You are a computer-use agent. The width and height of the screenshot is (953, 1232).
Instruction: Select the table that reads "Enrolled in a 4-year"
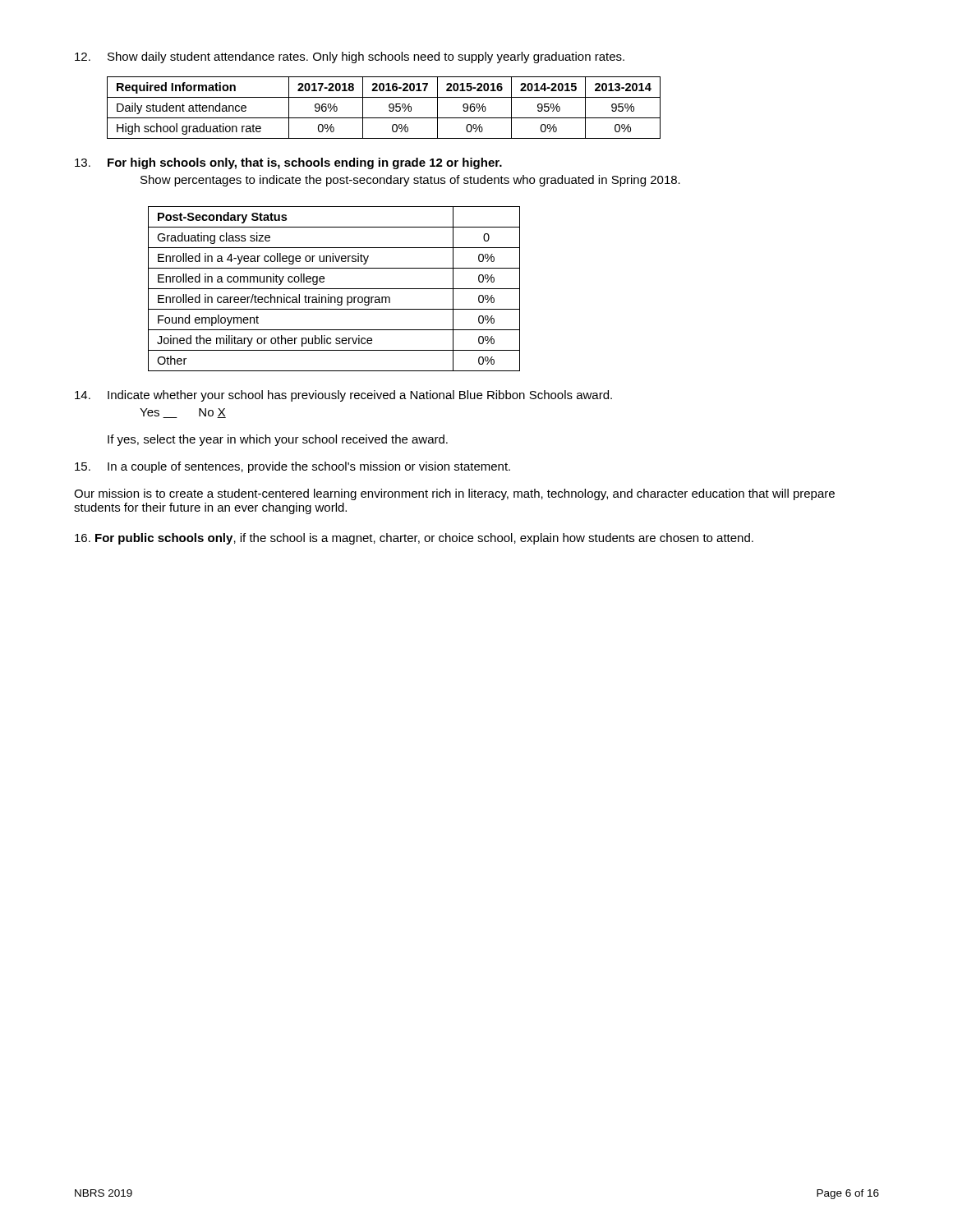(513, 289)
